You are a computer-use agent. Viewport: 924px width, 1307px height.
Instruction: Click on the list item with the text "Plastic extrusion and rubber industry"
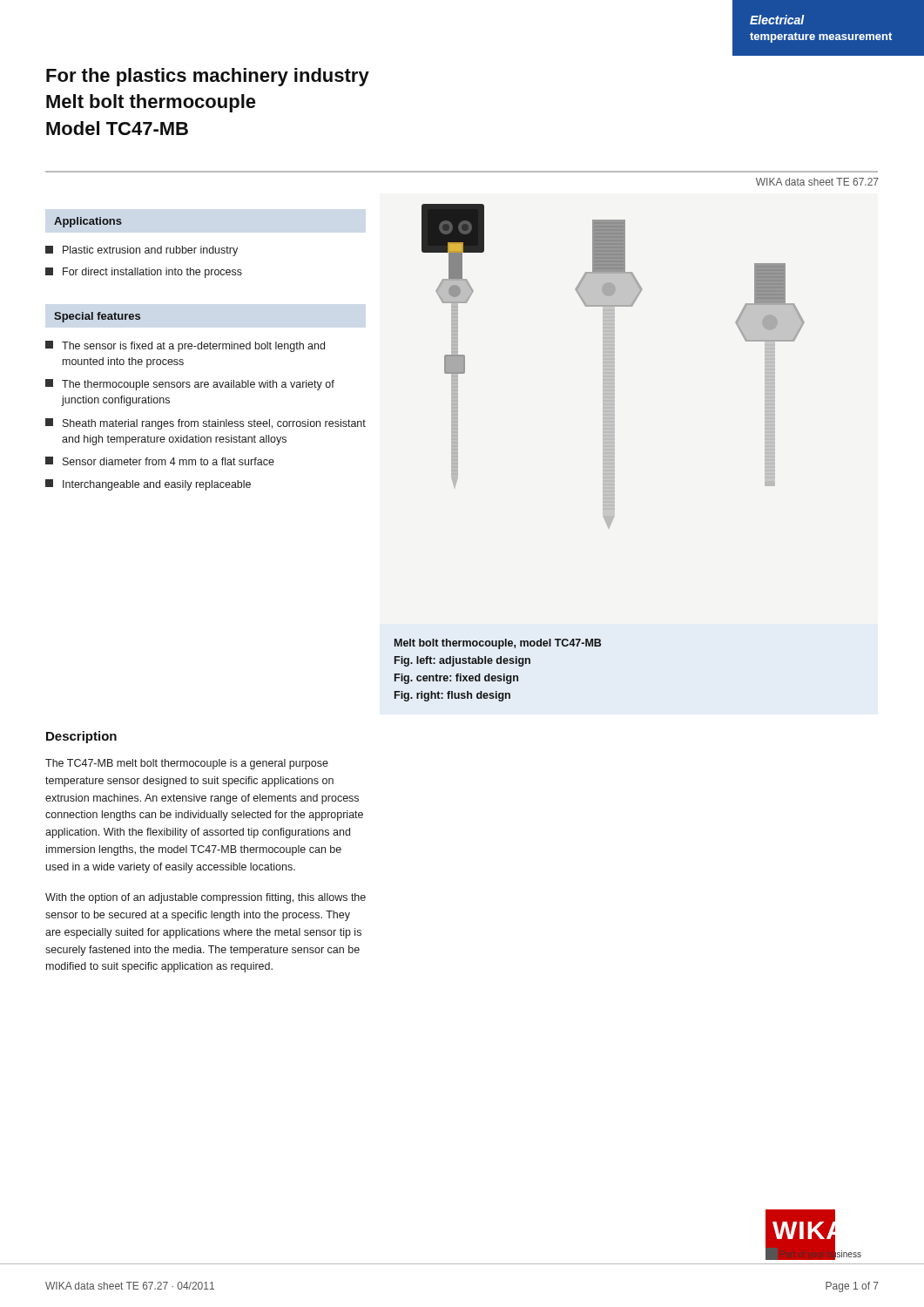(142, 251)
